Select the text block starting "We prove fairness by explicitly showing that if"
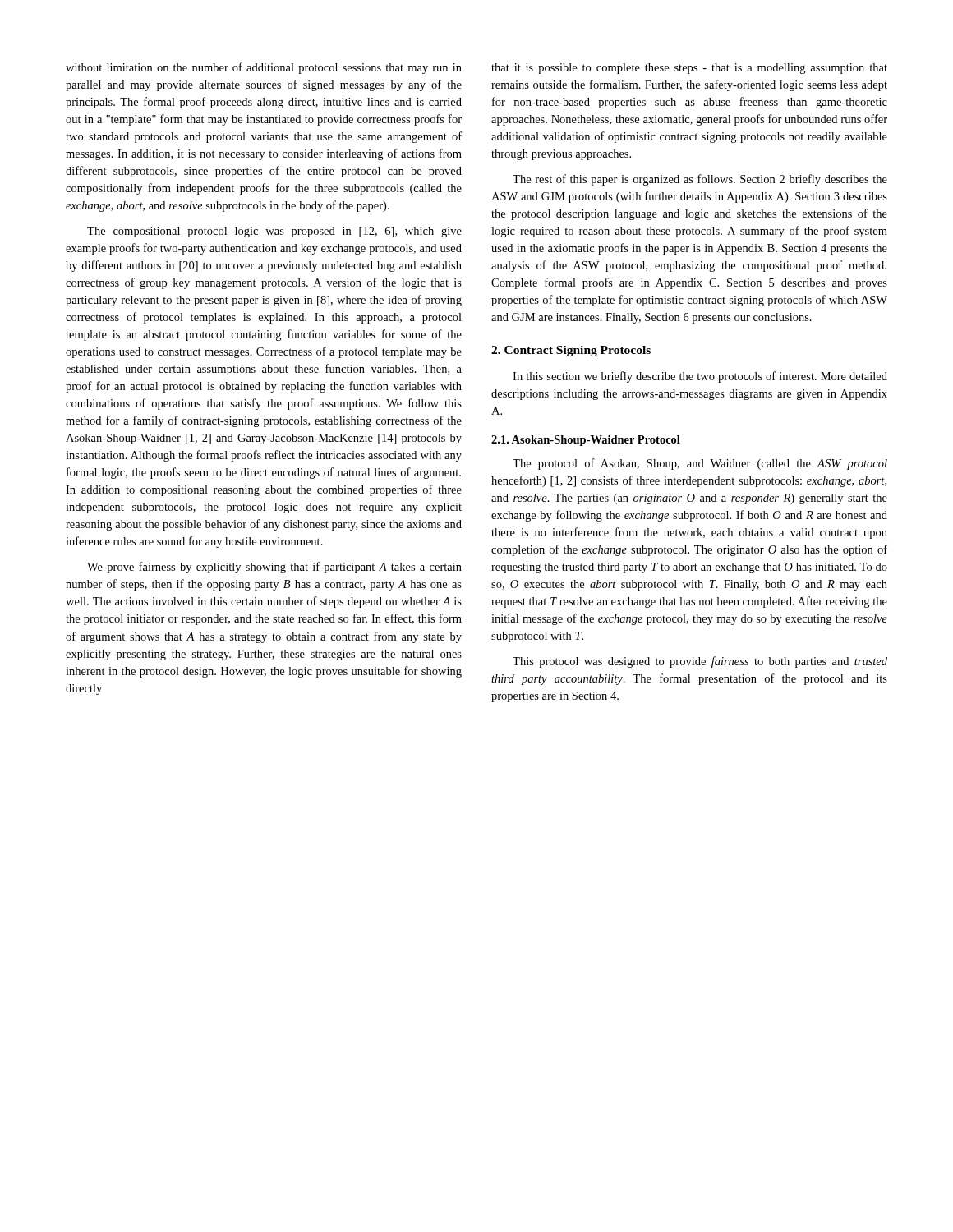This screenshot has height=1232, width=953. [264, 628]
